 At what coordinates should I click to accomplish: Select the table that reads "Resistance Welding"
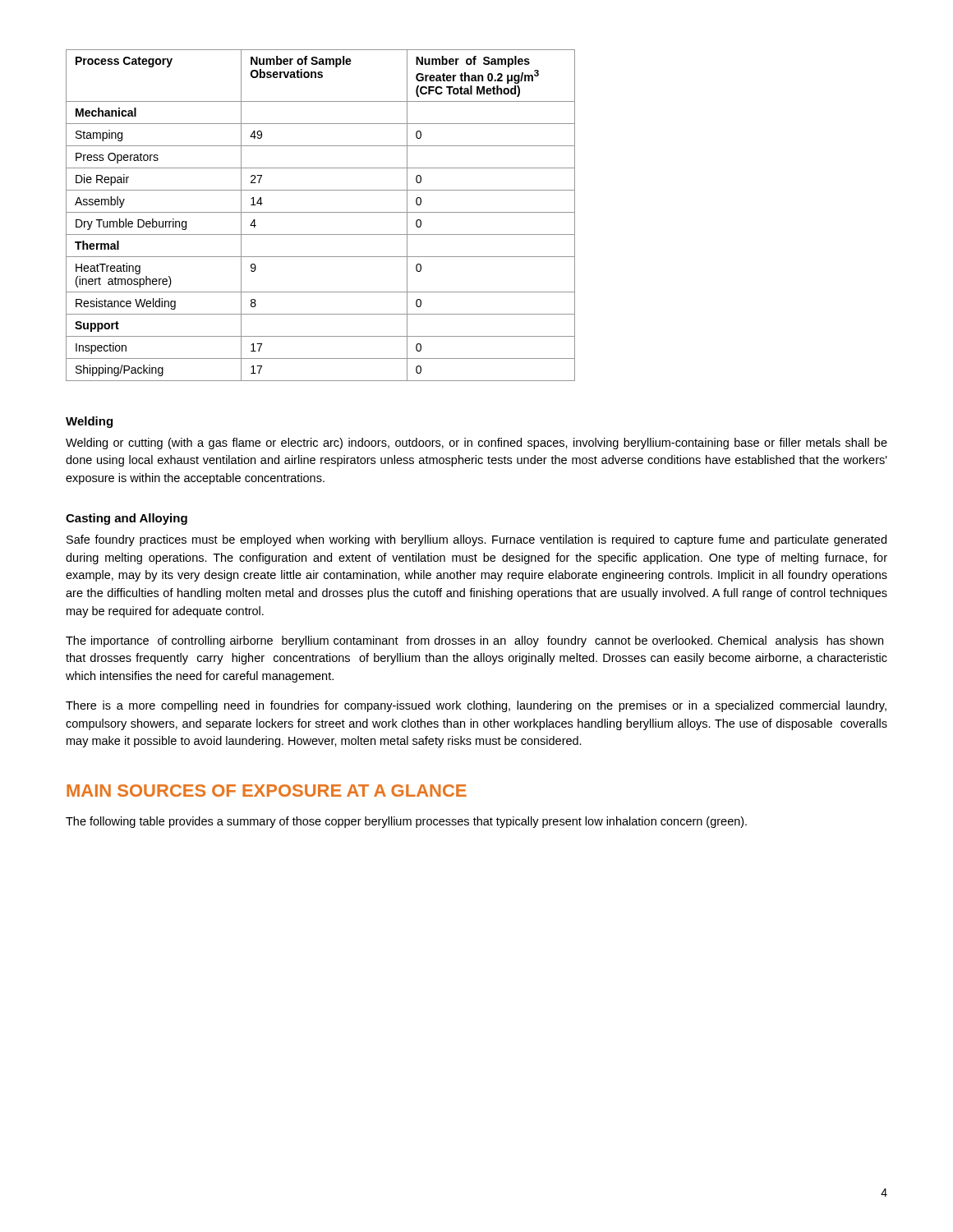pyautogui.click(x=476, y=215)
